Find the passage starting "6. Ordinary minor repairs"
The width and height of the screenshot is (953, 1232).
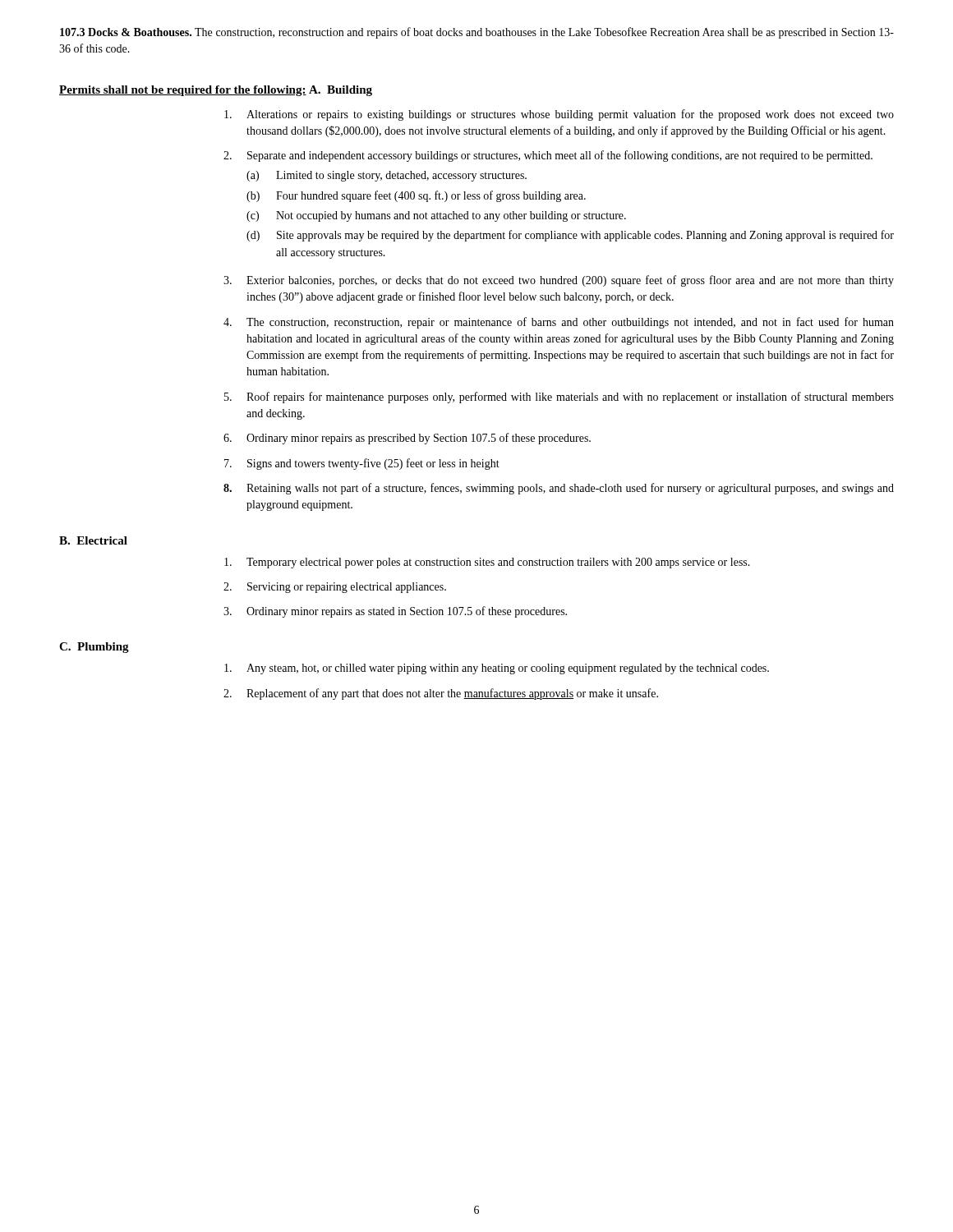559,439
